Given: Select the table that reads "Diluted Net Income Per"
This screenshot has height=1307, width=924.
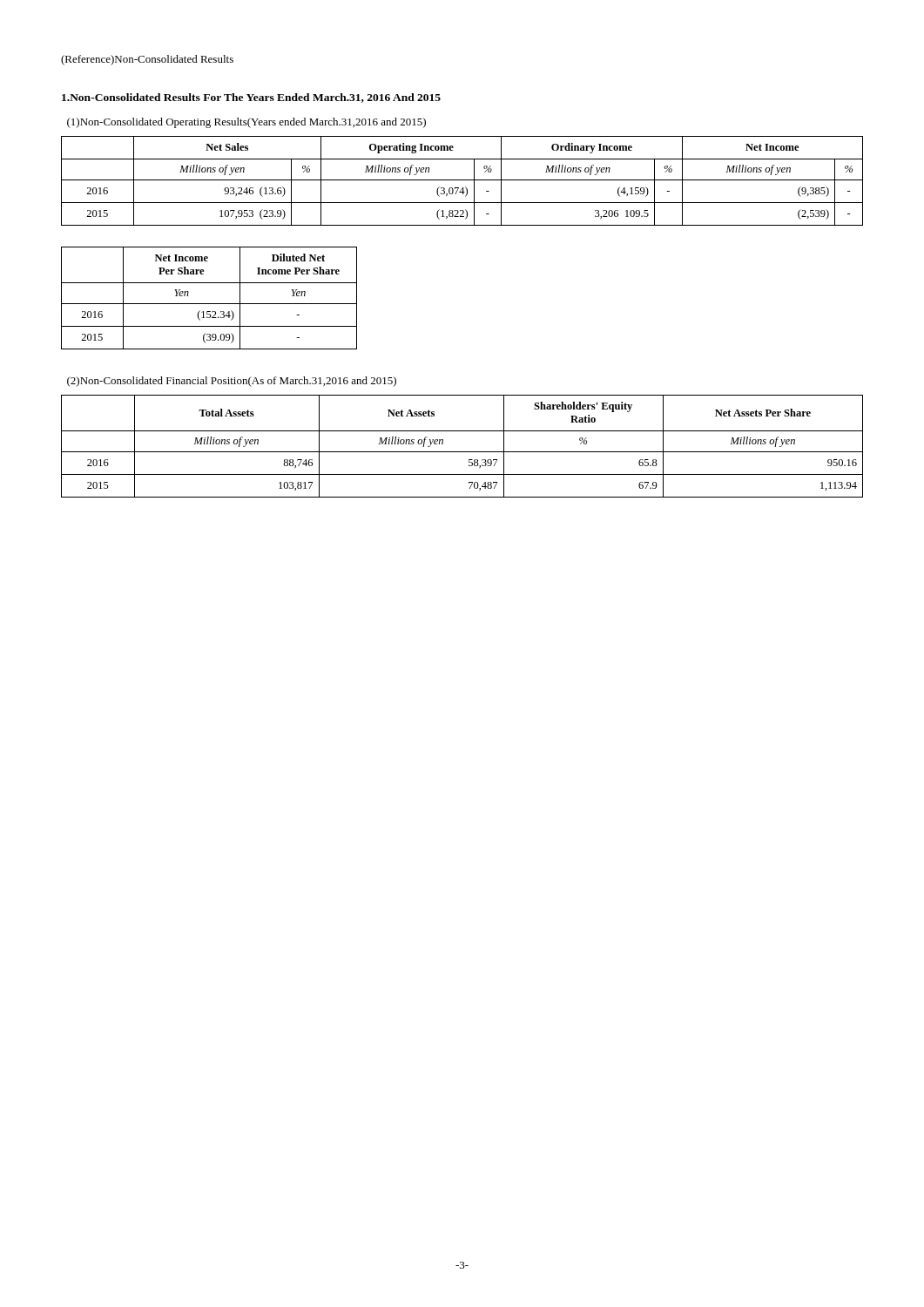Looking at the screenshot, I should click(462, 298).
